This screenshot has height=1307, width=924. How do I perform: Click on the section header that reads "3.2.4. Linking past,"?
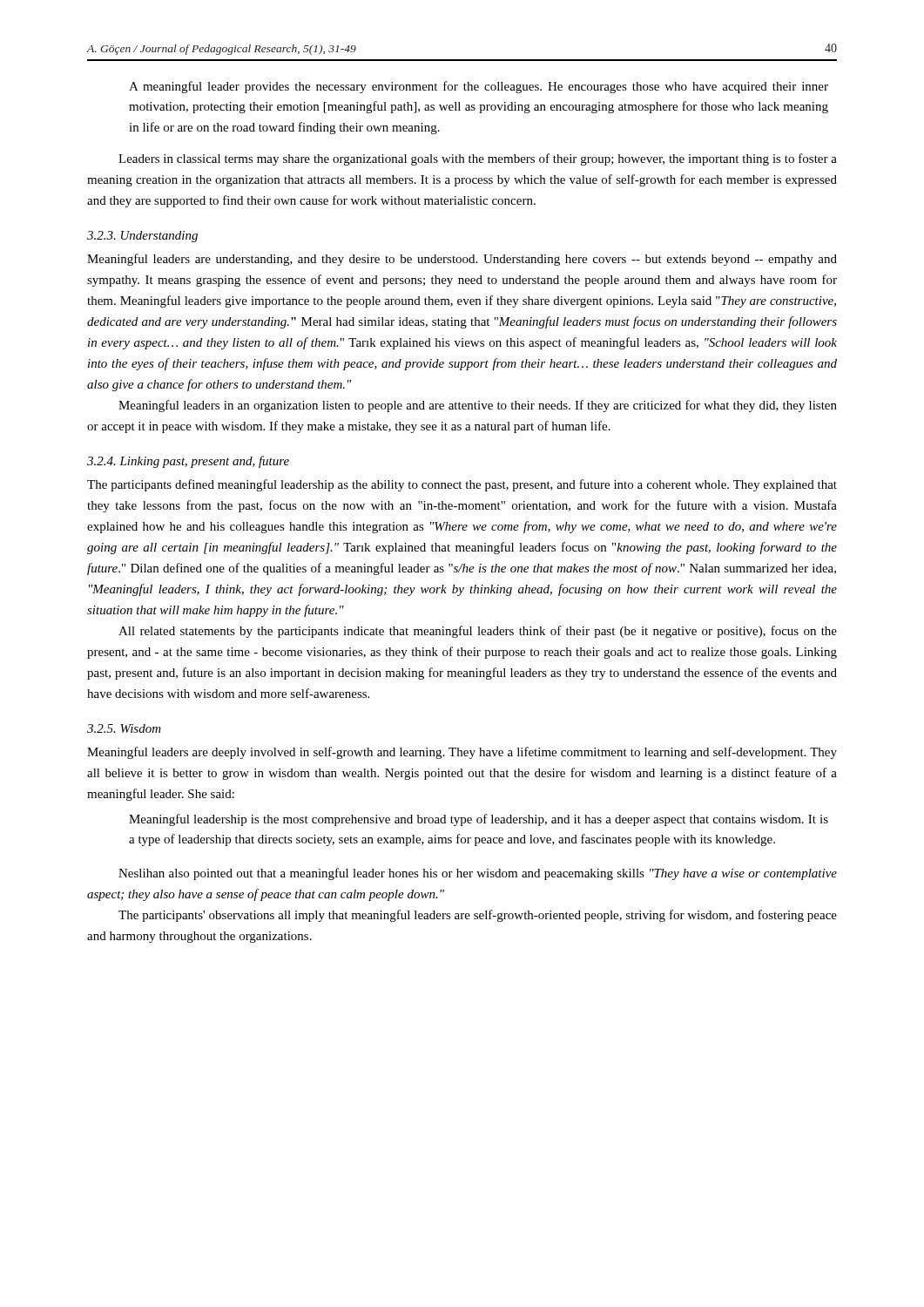click(x=188, y=461)
